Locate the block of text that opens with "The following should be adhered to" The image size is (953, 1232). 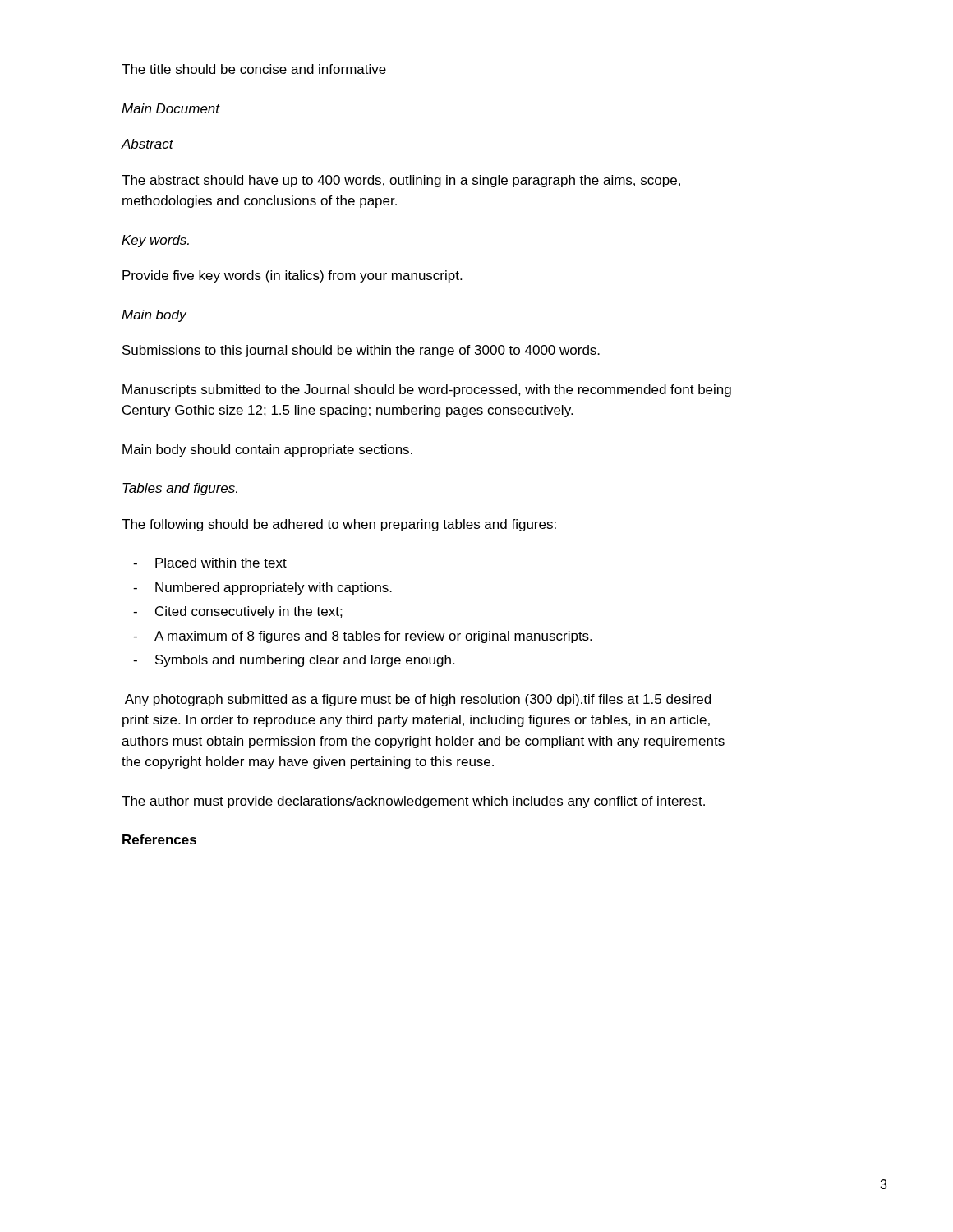339,524
